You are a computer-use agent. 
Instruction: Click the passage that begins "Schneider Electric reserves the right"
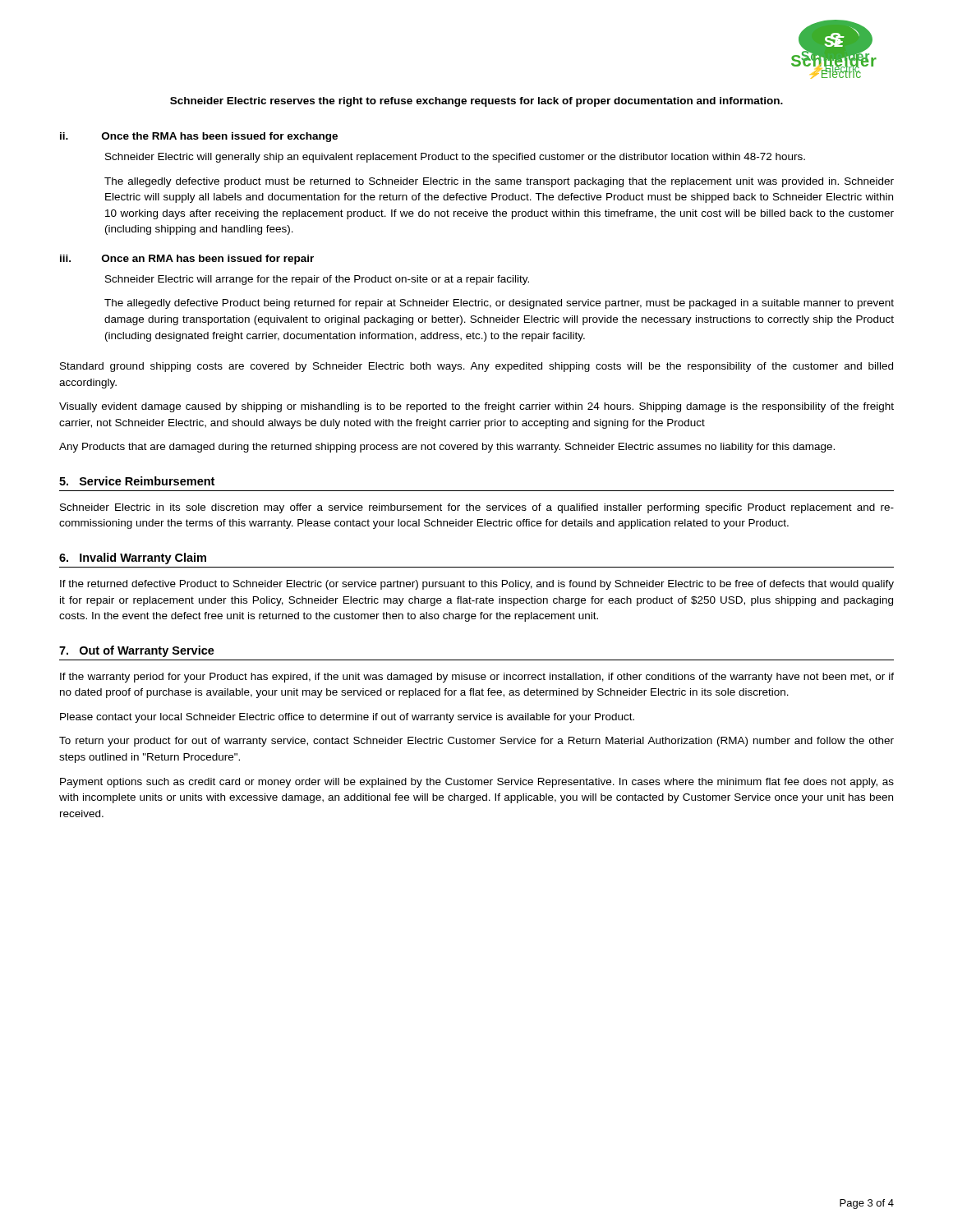coord(476,101)
